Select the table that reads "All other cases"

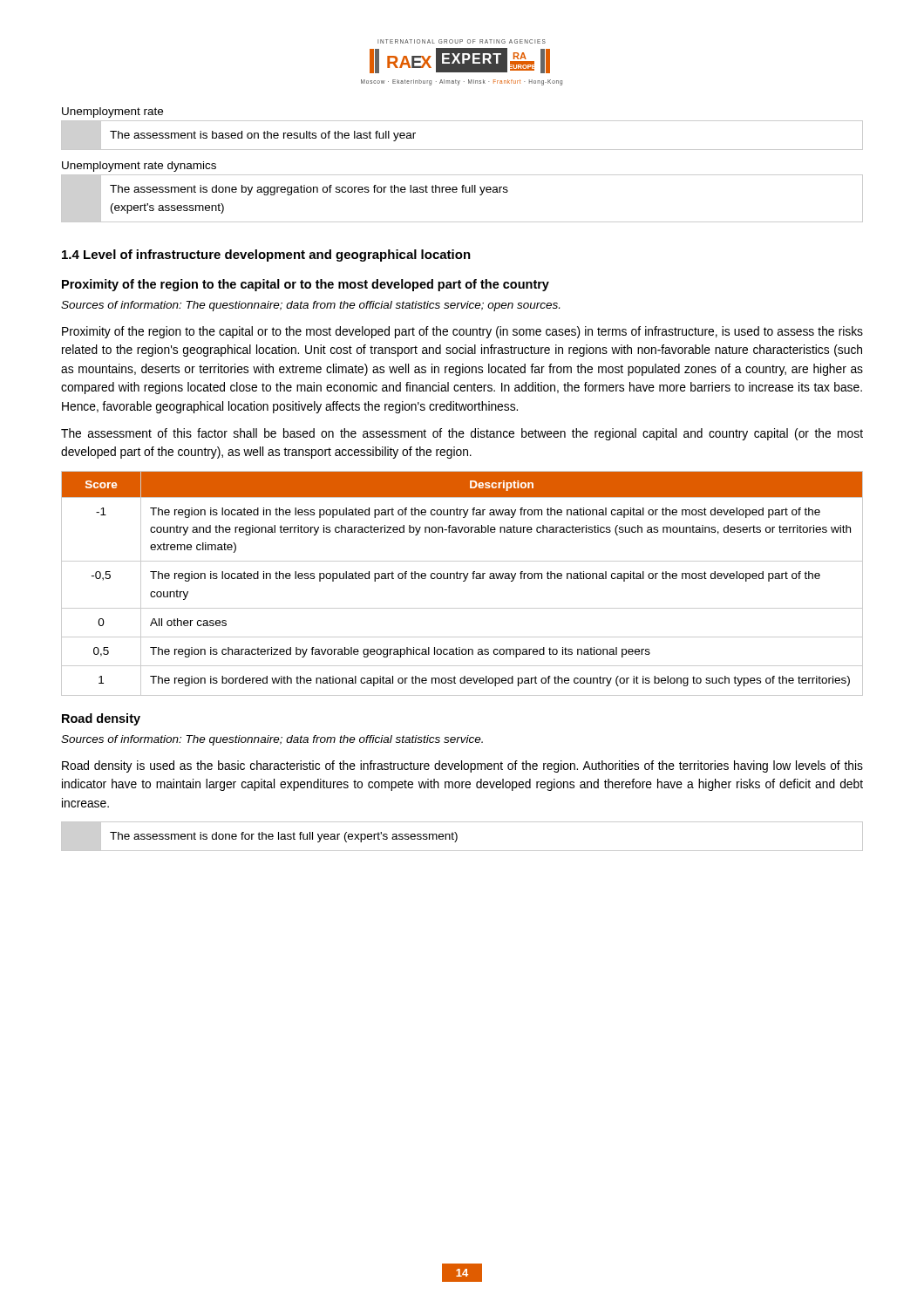tap(462, 583)
